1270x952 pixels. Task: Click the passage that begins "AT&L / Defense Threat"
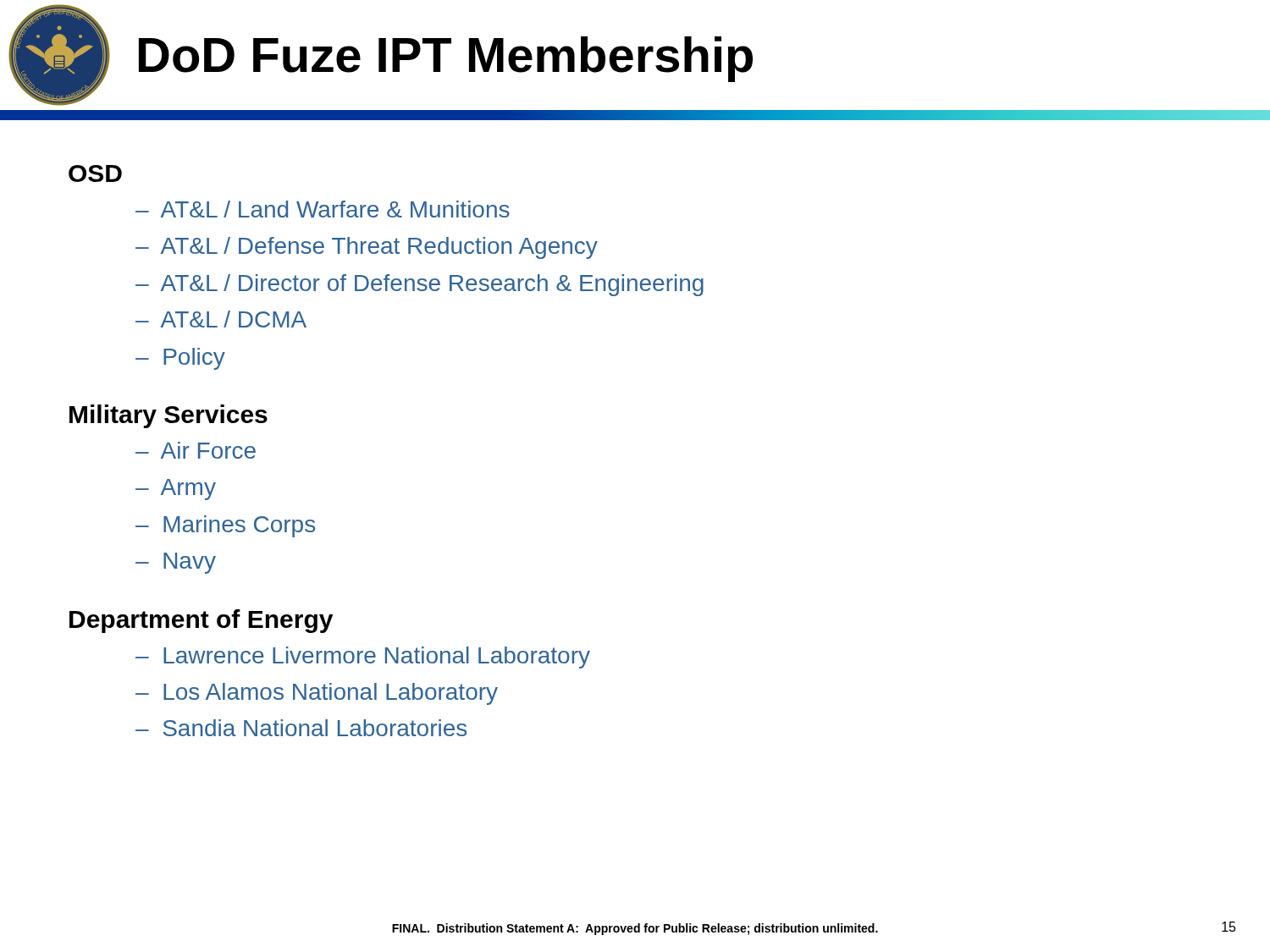(x=379, y=246)
